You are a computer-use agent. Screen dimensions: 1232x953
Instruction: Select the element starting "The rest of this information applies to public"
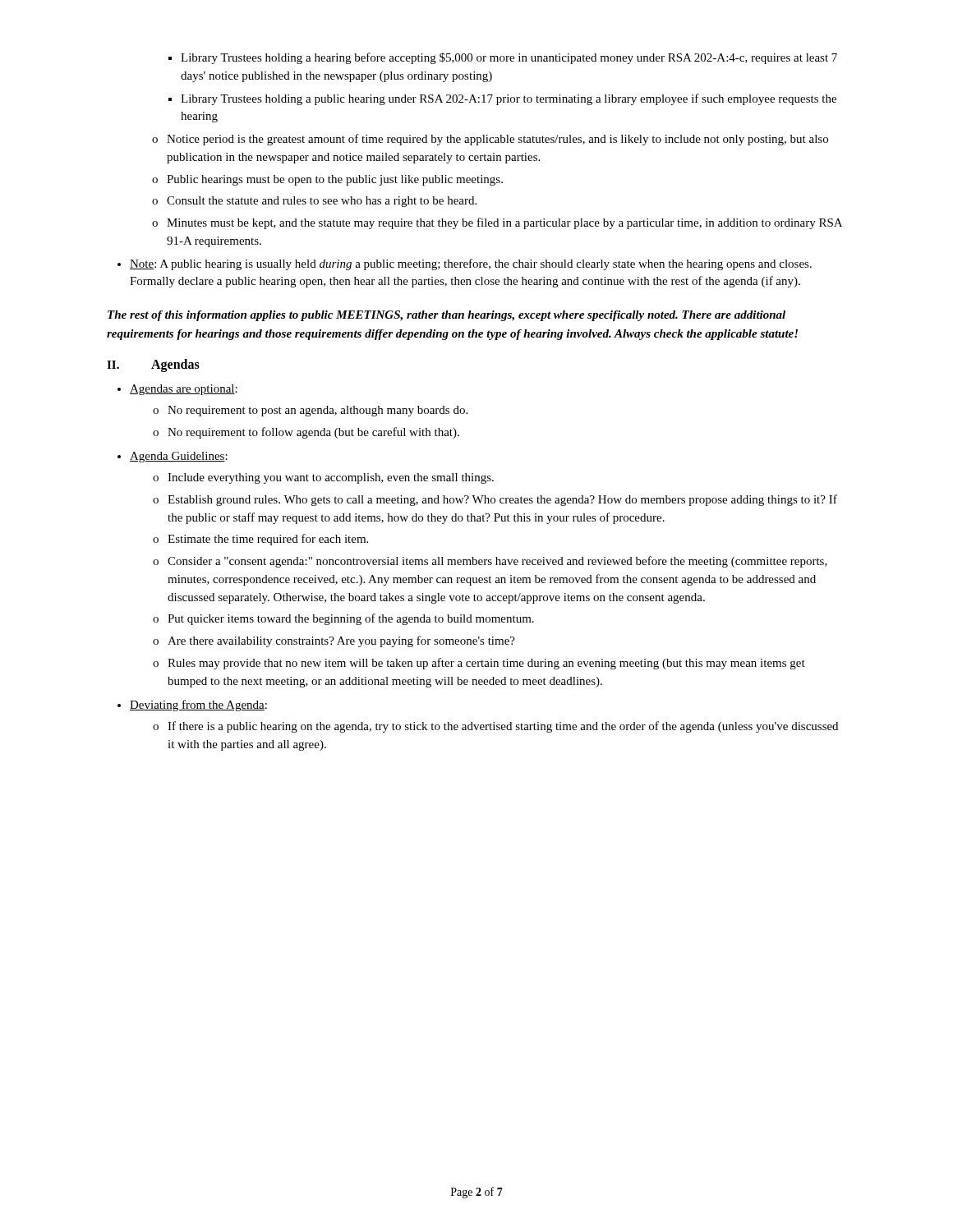tap(453, 324)
